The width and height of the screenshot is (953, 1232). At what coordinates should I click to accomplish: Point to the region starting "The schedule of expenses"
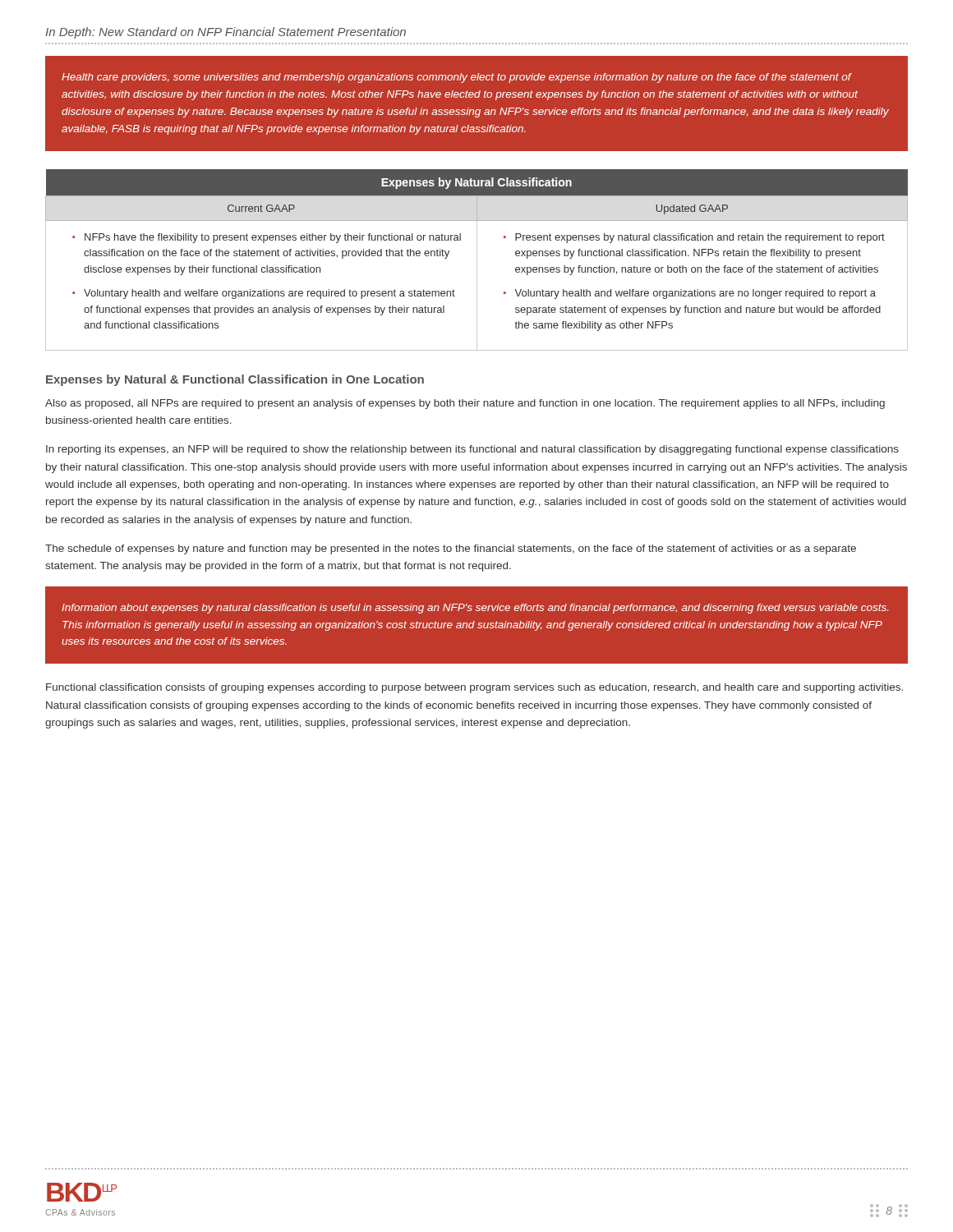(451, 557)
